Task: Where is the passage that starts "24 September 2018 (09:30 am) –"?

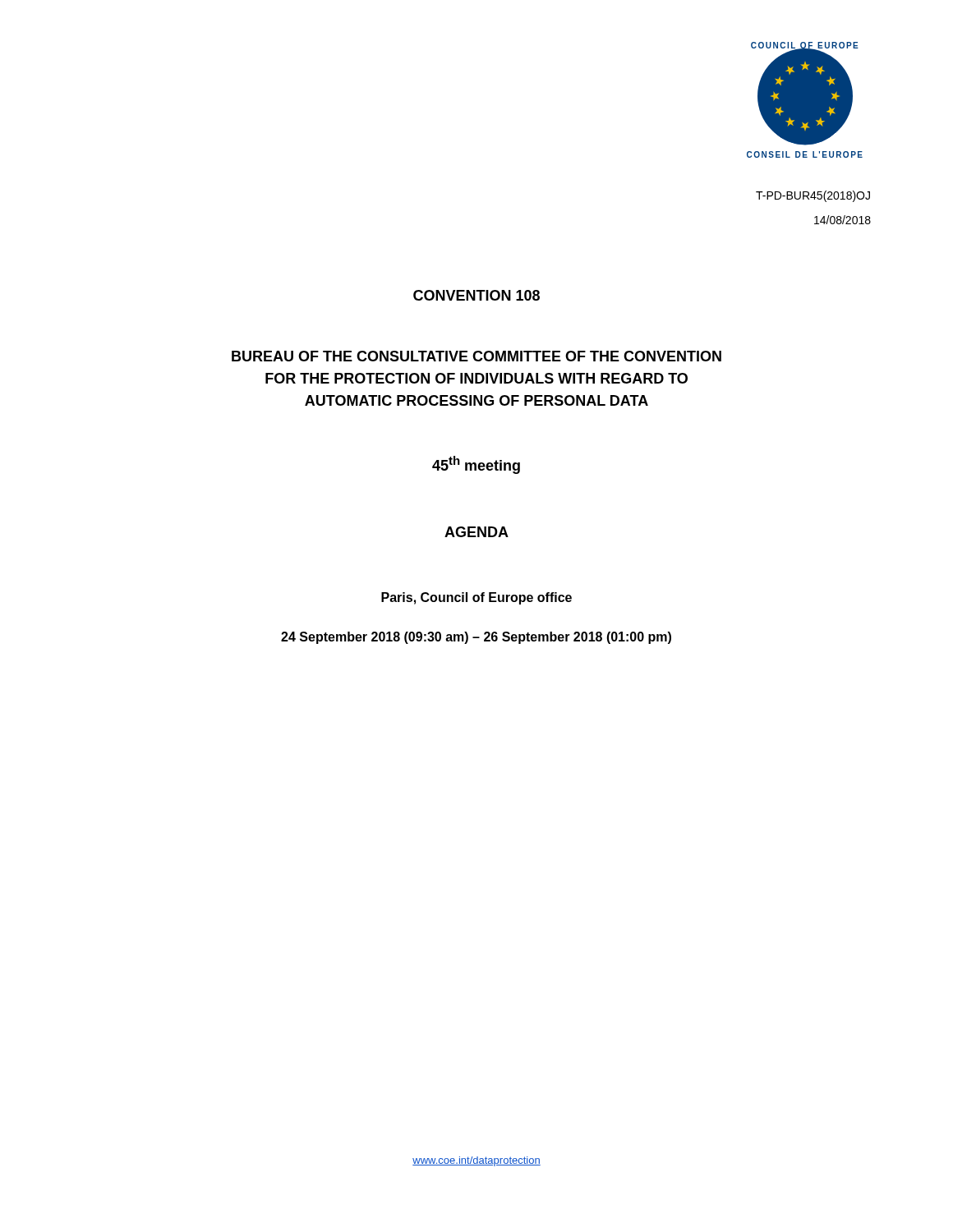Action: tap(476, 637)
